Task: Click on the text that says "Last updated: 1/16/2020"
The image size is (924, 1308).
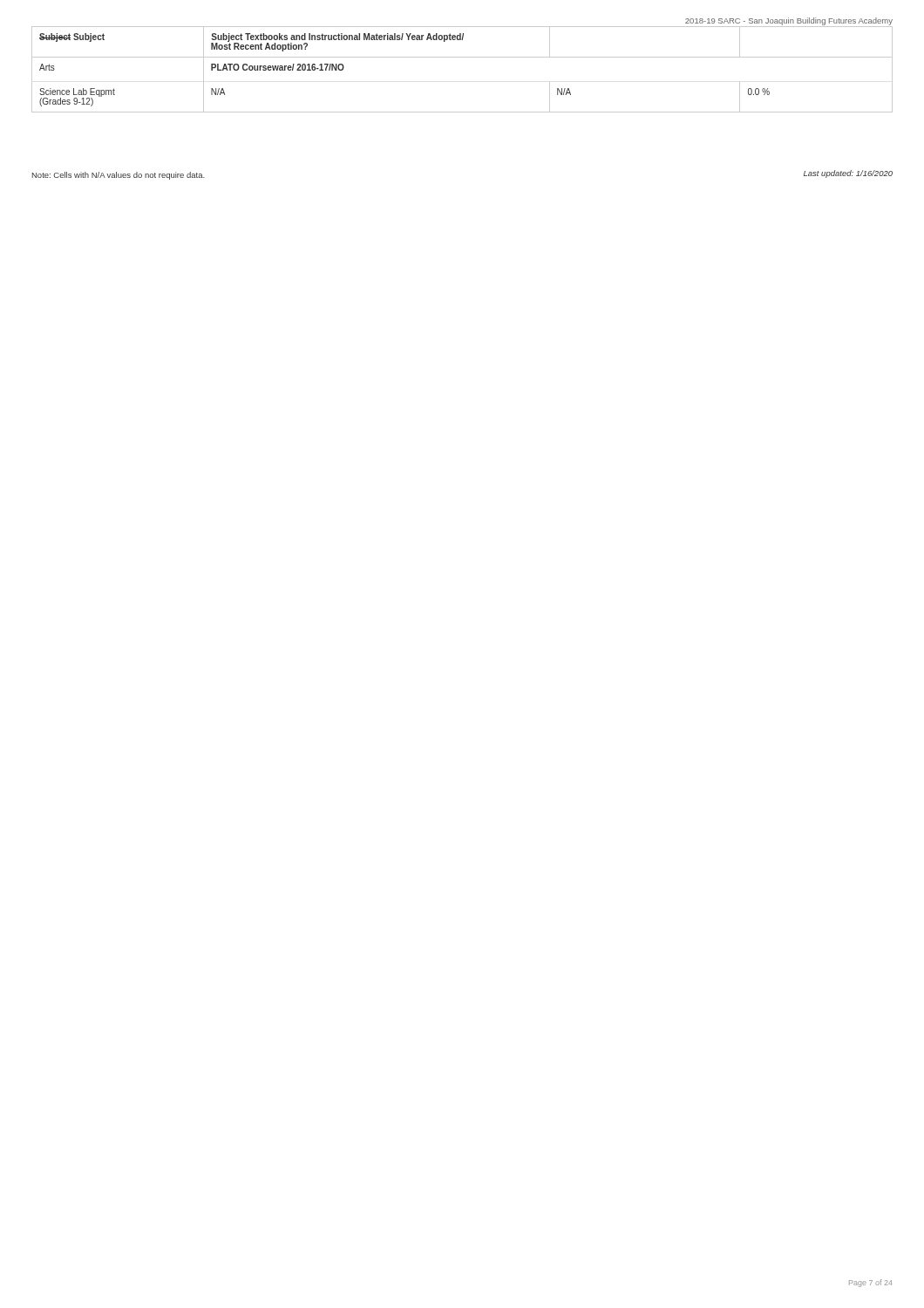Action: tap(848, 173)
